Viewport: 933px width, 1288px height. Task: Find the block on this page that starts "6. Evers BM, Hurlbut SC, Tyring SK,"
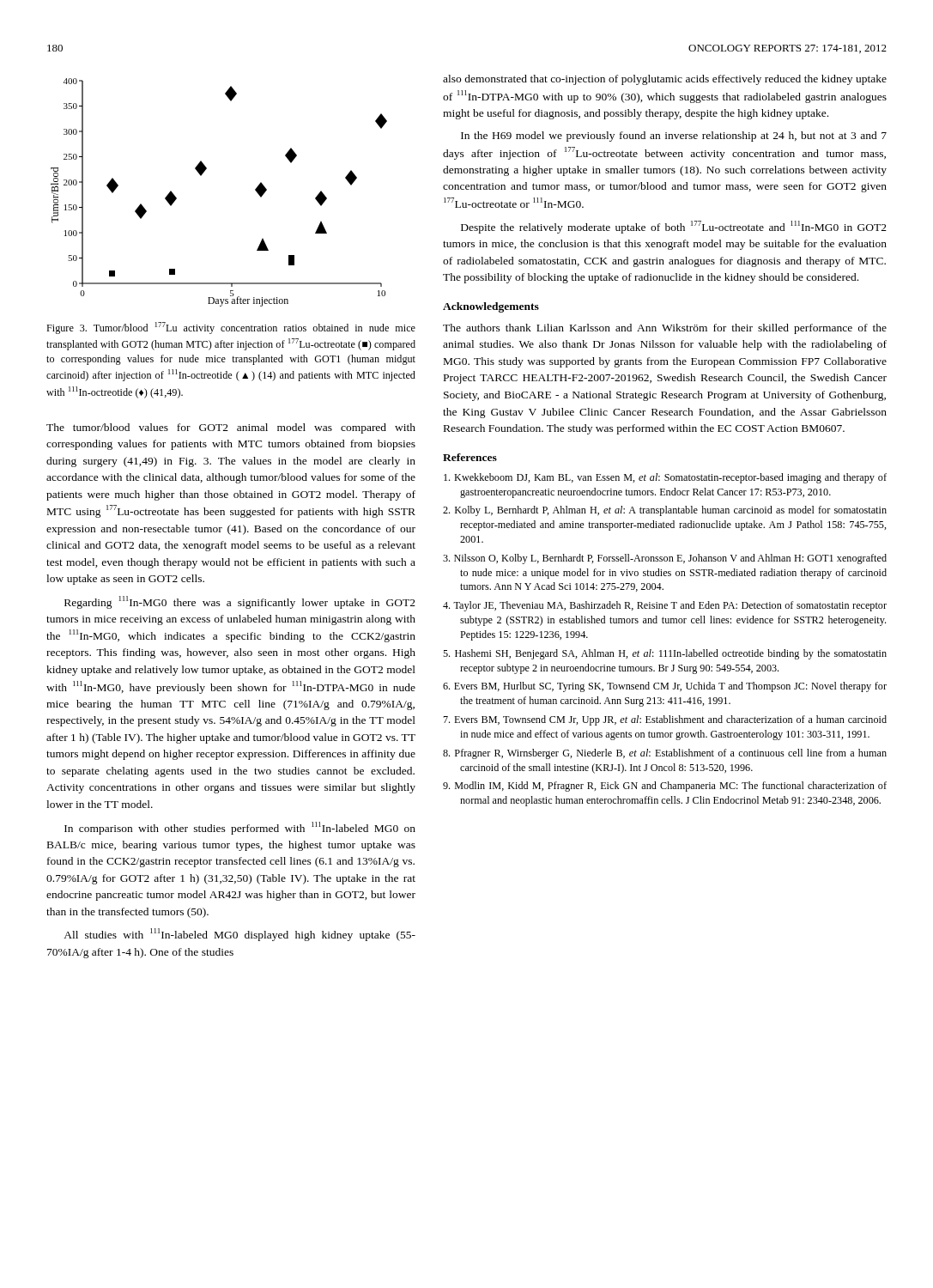[665, 694]
